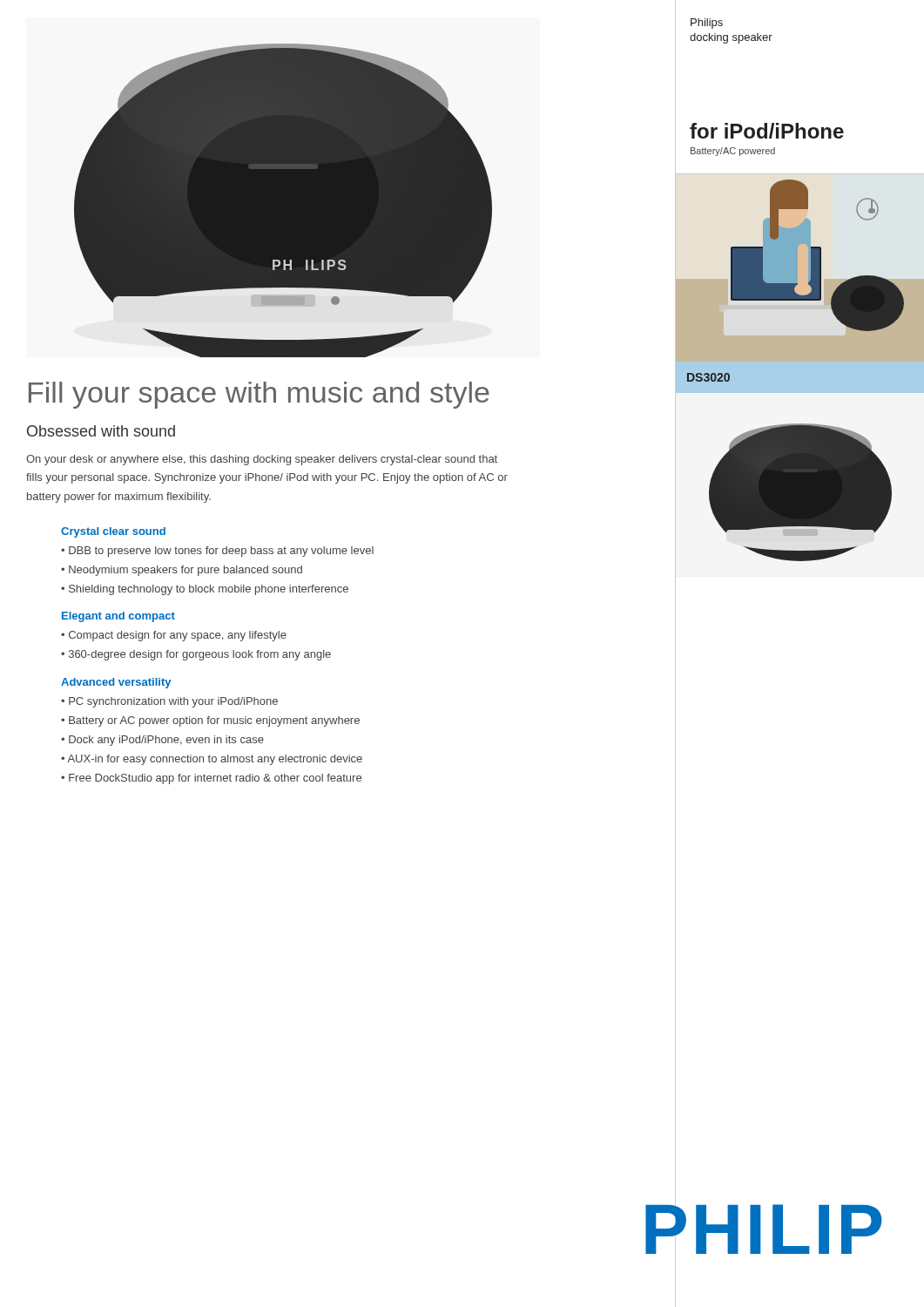Select the text block that says "Philips docking speaker for iPod/iPhone Battery/AC"
The image size is (924, 1307).
click(707, 24)
